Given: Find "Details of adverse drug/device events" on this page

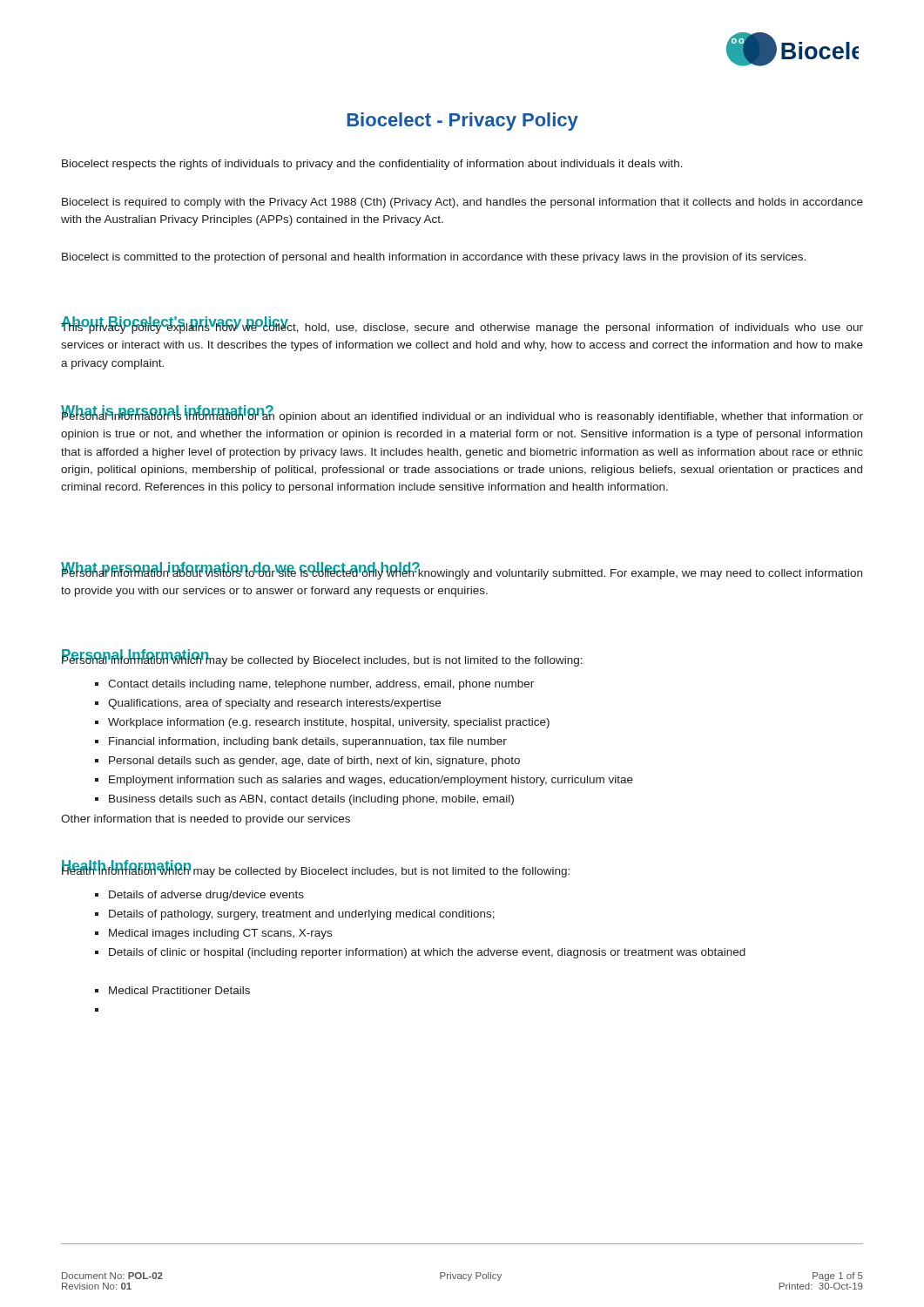Looking at the screenshot, I should 199,896.
